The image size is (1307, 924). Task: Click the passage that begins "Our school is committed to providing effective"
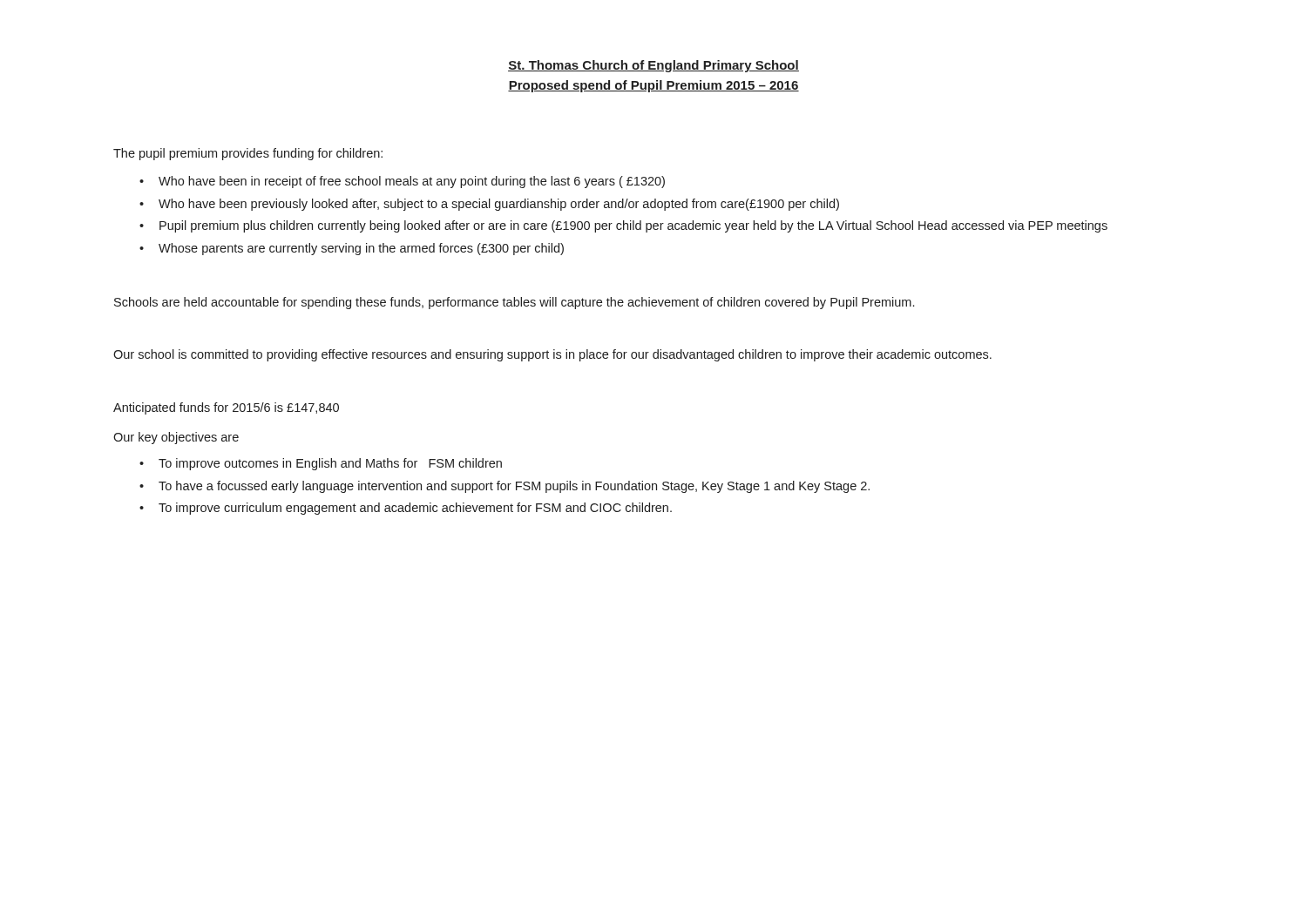tap(553, 354)
